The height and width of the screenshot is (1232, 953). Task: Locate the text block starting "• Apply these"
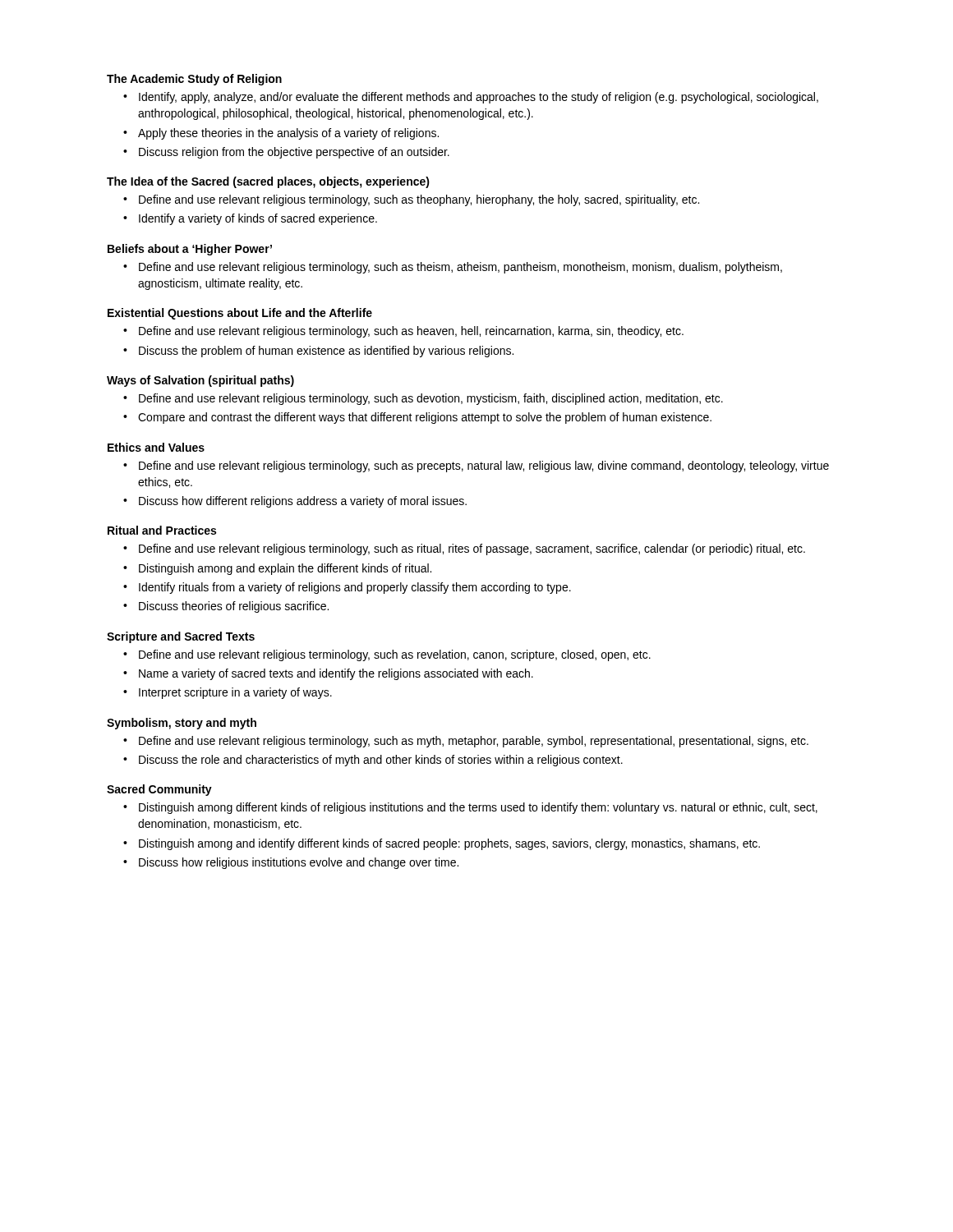tap(282, 133)
